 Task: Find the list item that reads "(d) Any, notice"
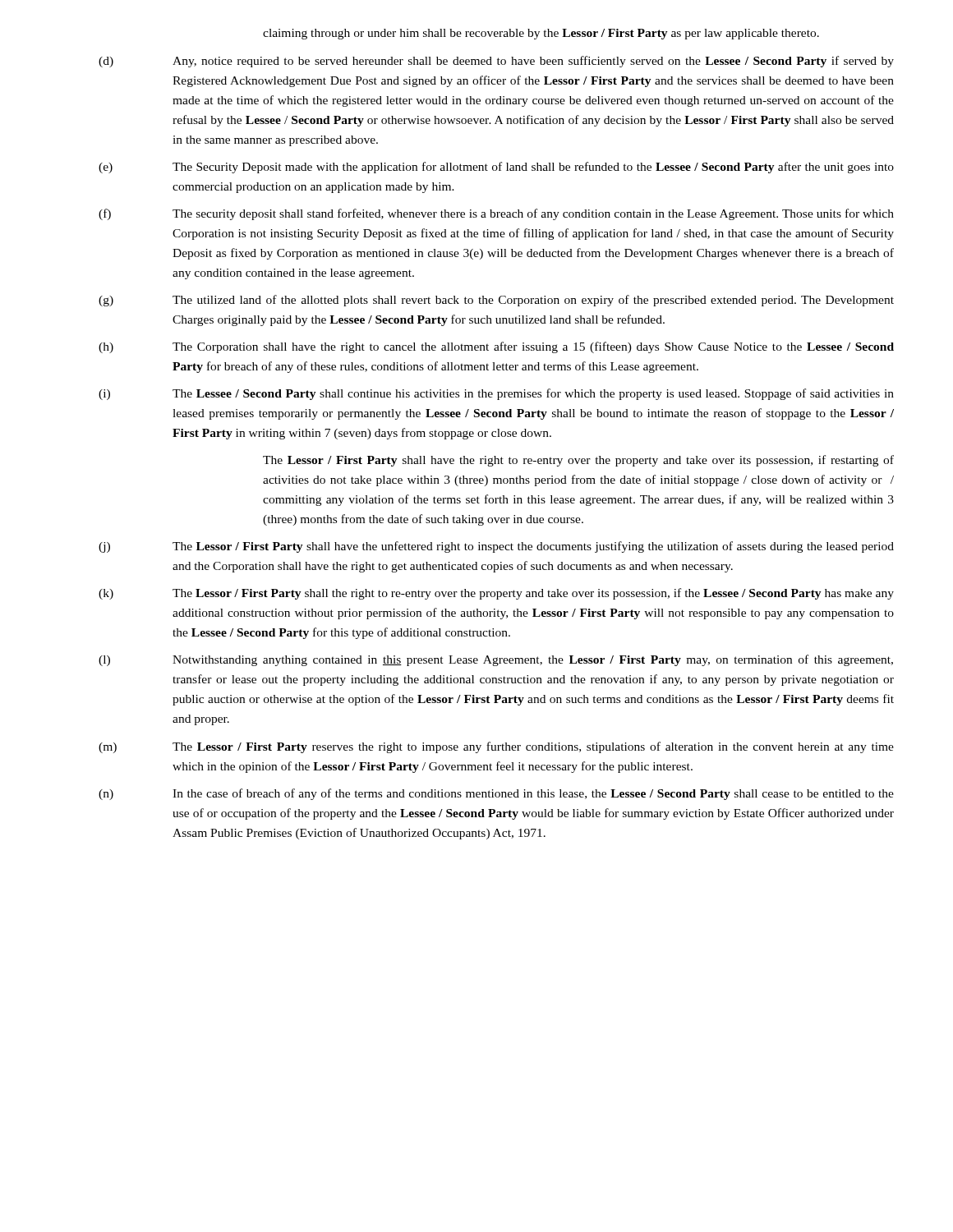(496, 100)
